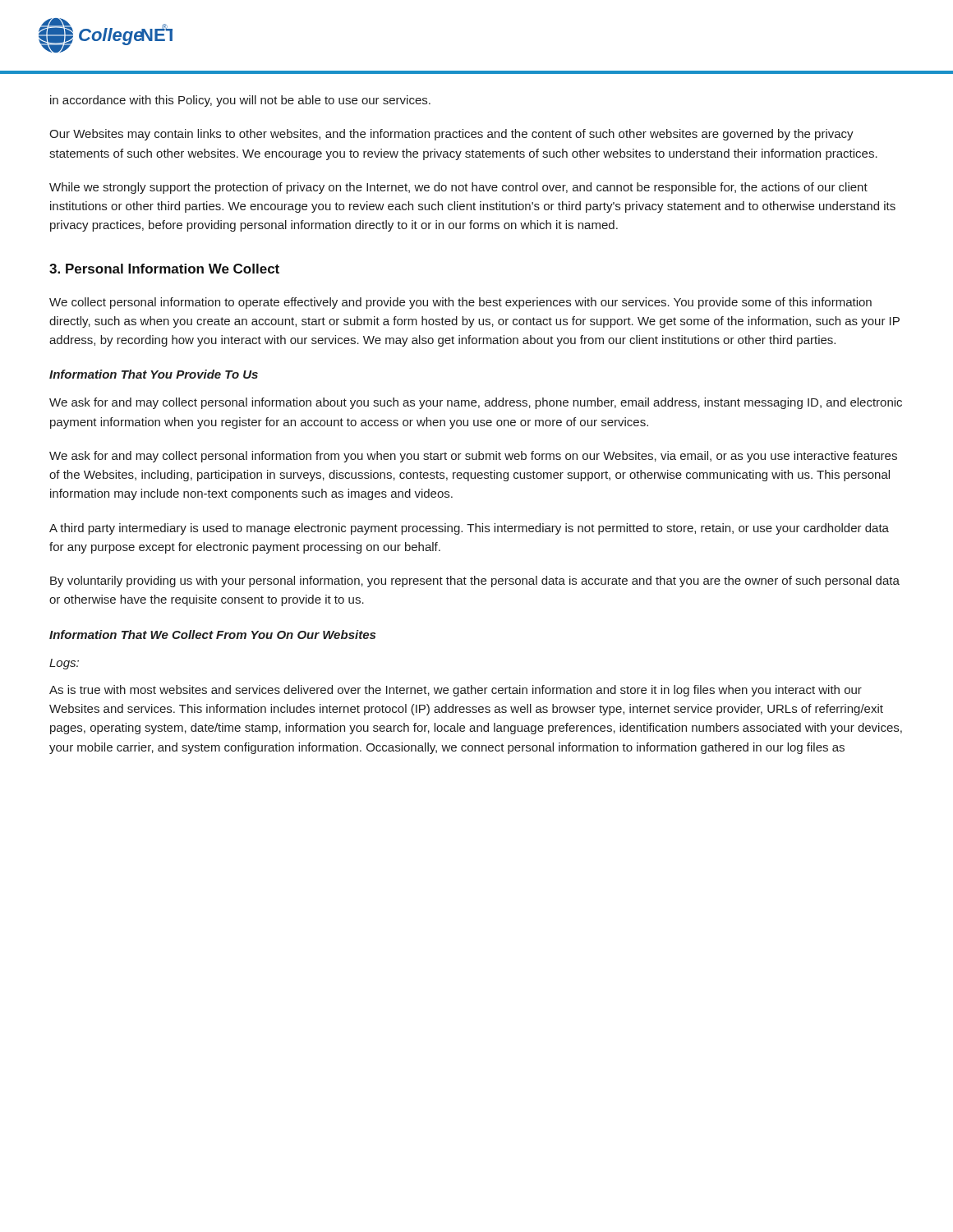
Task: Find the text block starting "While we strongly support"
Action: pos(472,206)
